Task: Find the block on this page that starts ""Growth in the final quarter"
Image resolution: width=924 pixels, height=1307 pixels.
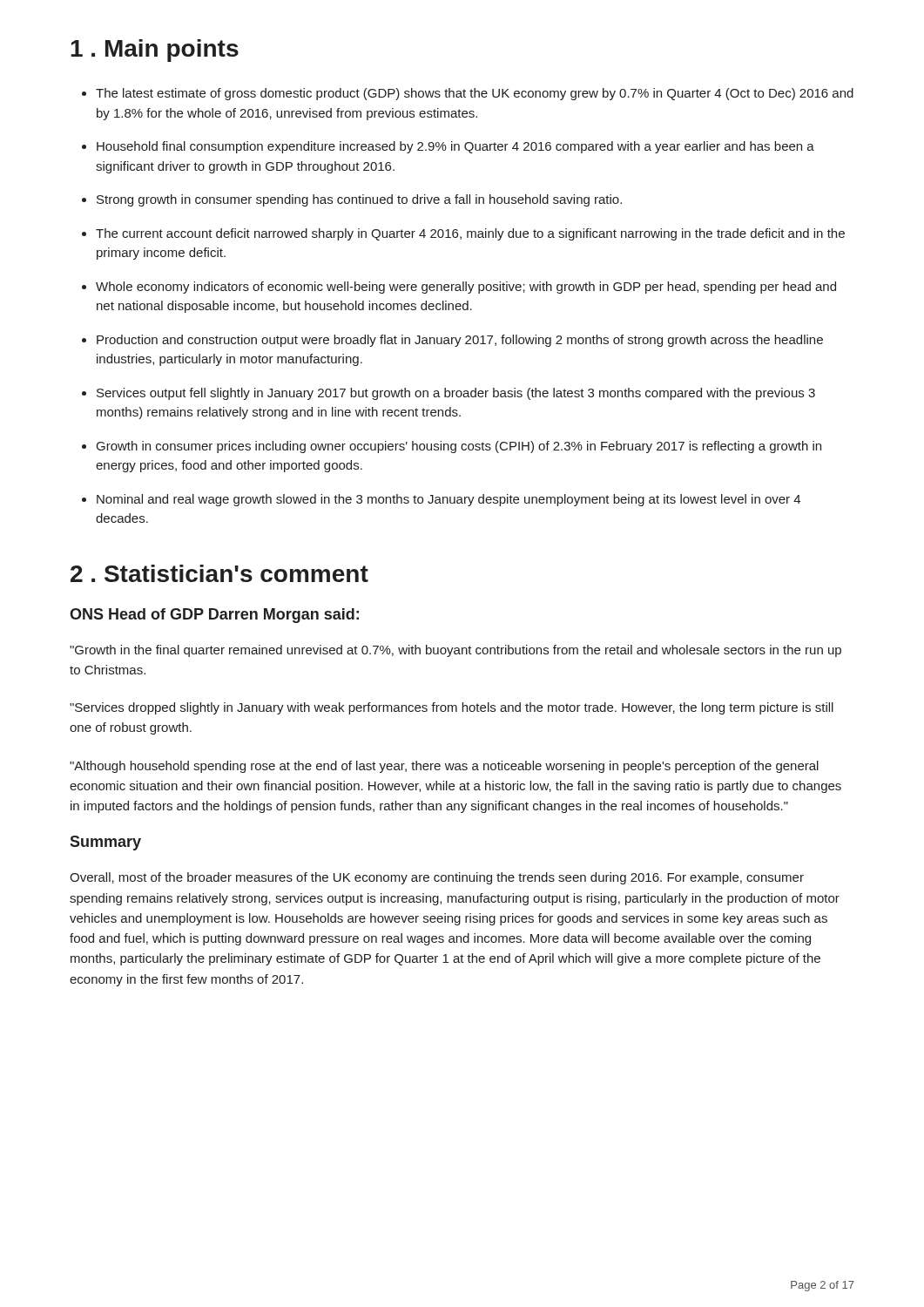Action: (x=462, y=659)
